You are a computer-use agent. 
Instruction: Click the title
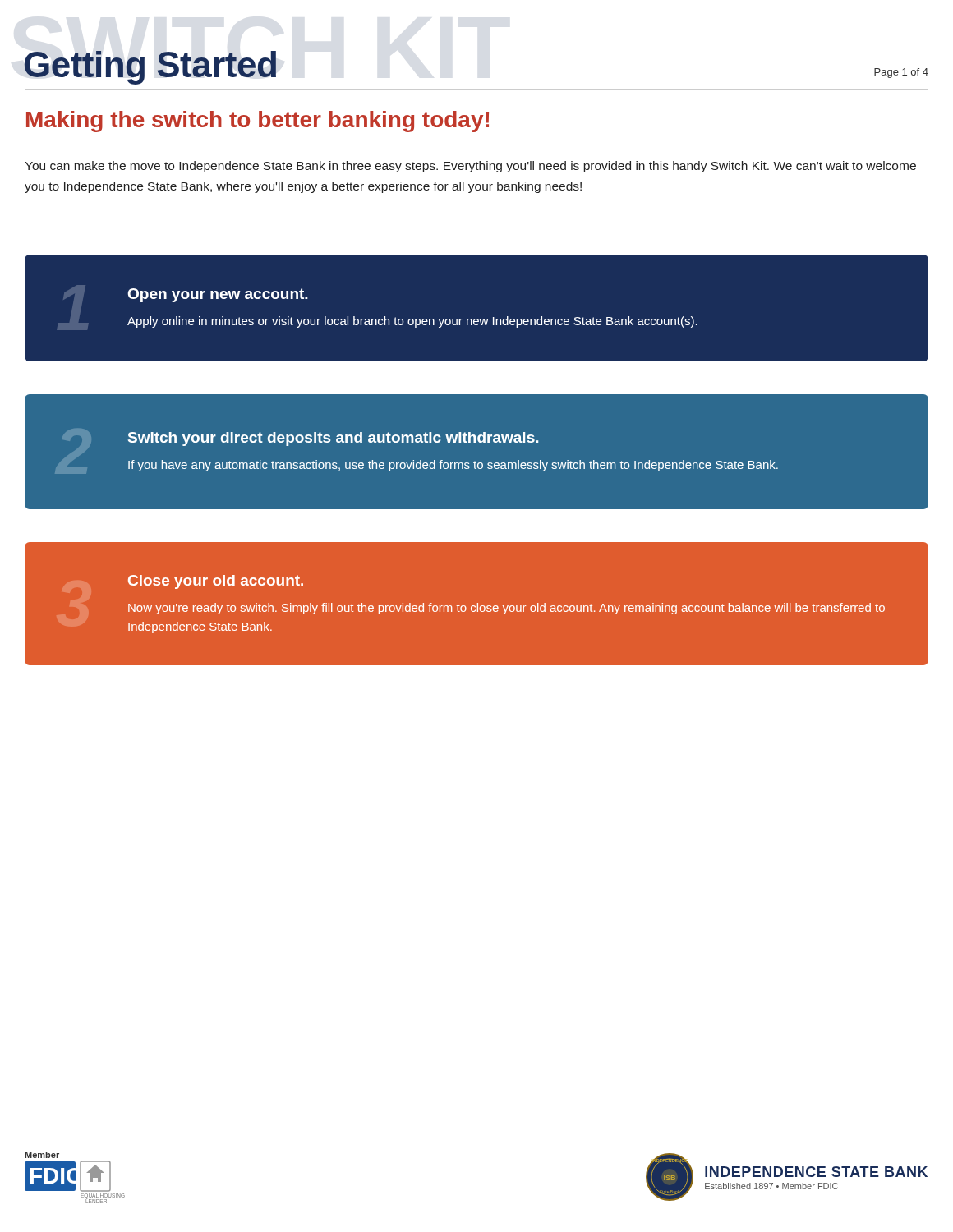(476, 45)
